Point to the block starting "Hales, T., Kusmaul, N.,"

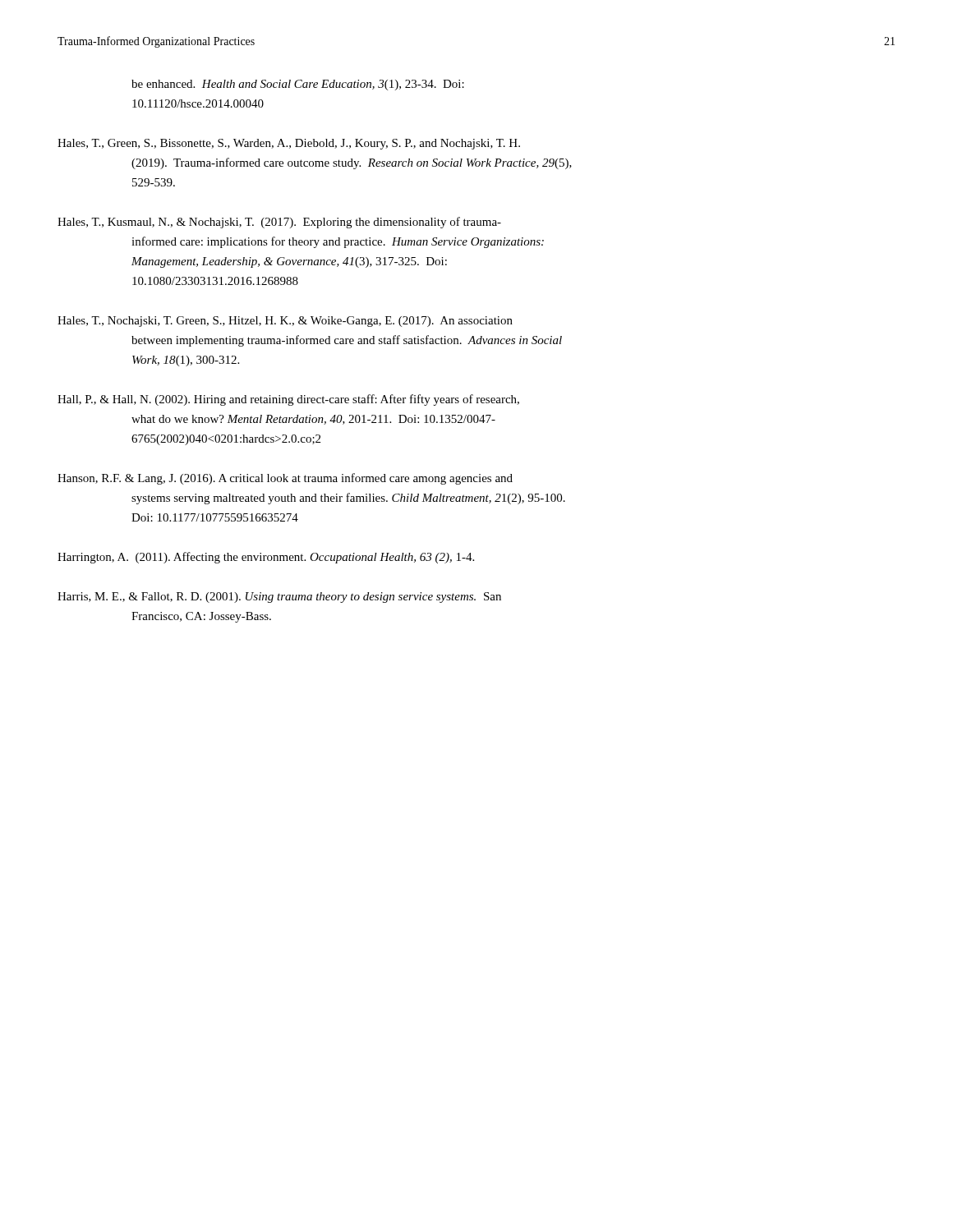coord(476,251)
